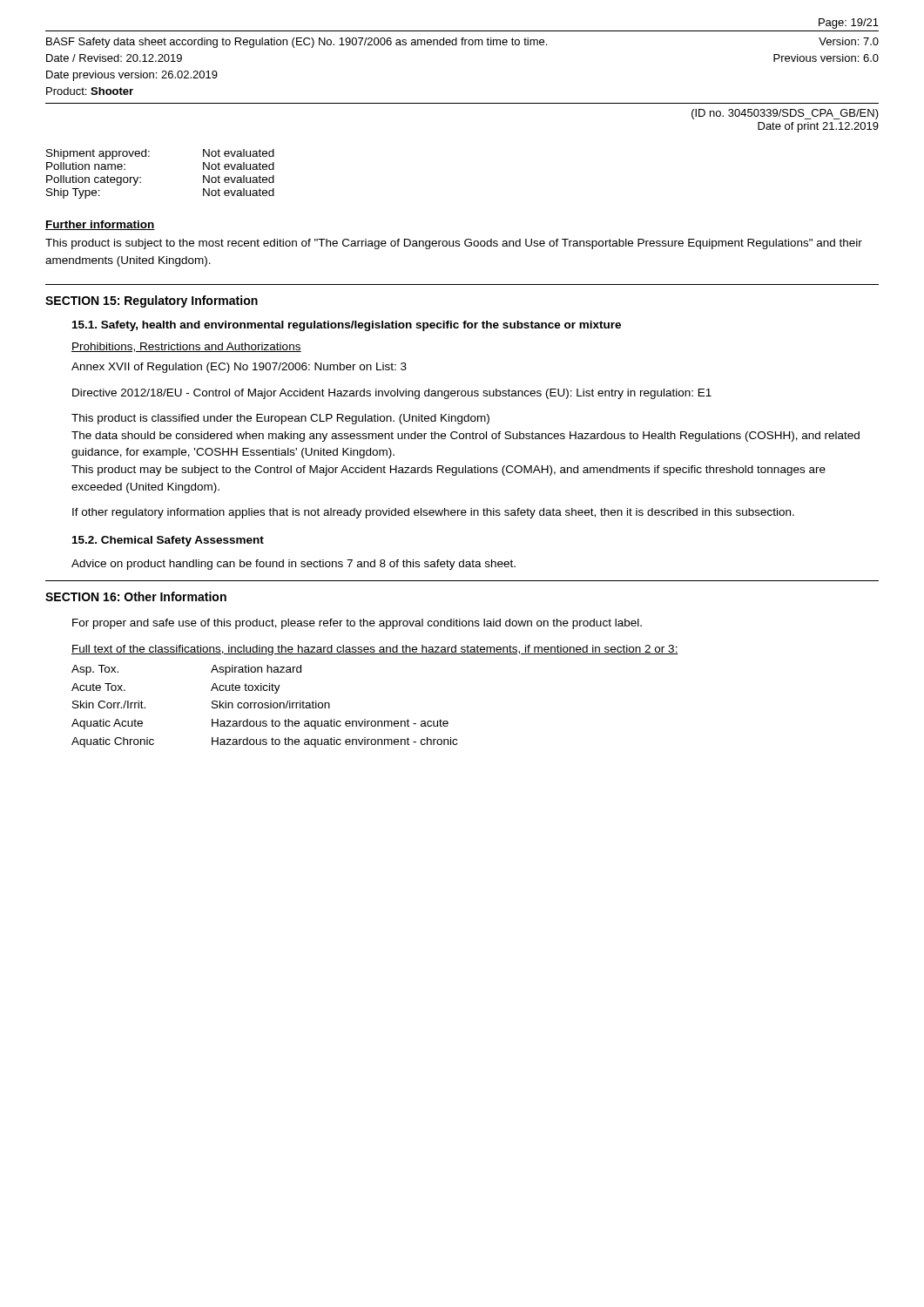Select the region starting "This product is subject to the most recent"
Image resolution: width=924 pixels, height=1307 pixels.
pyautogui.click(x=454, y=251)
